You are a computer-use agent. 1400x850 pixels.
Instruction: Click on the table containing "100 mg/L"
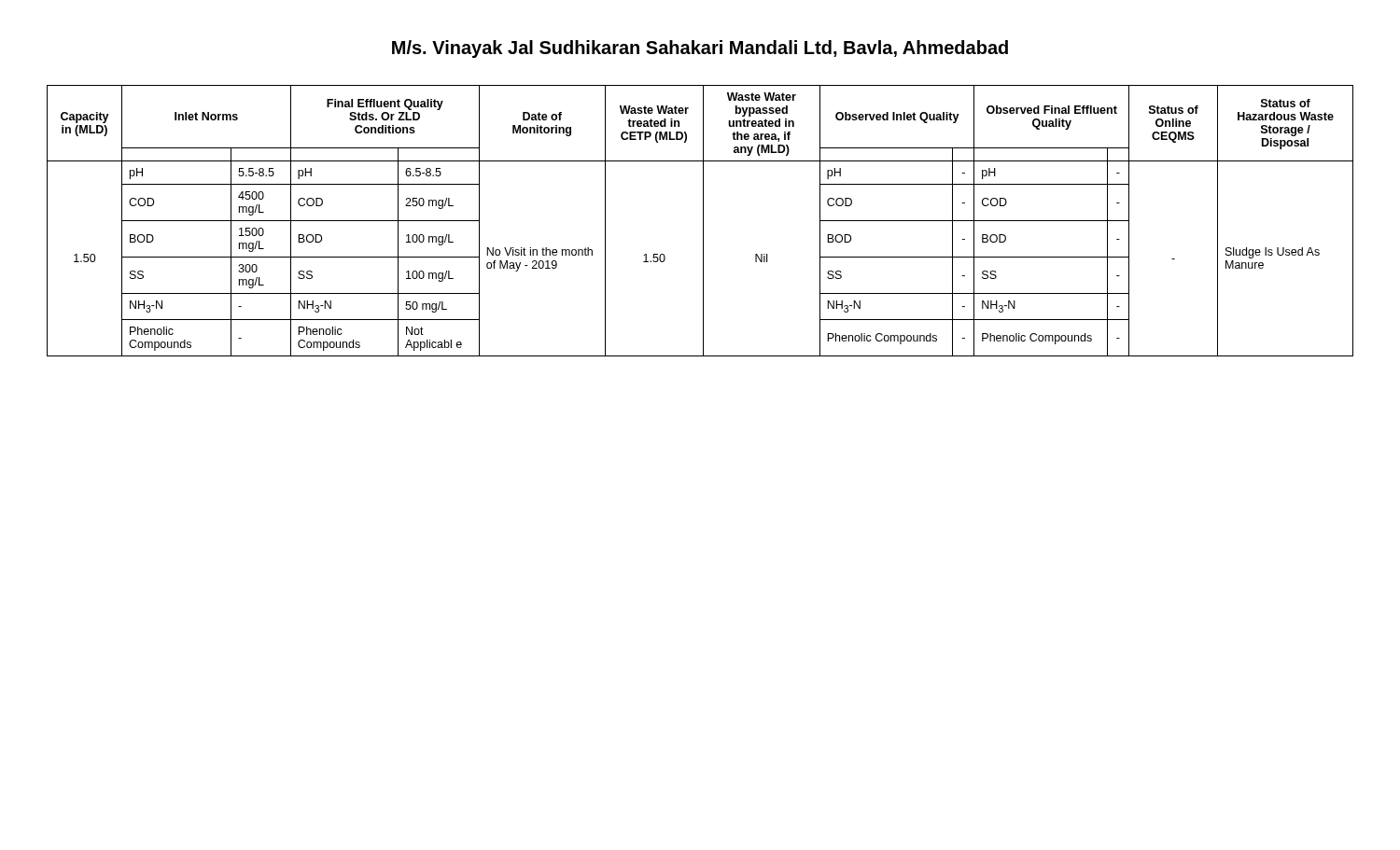(x=700, y=220)
